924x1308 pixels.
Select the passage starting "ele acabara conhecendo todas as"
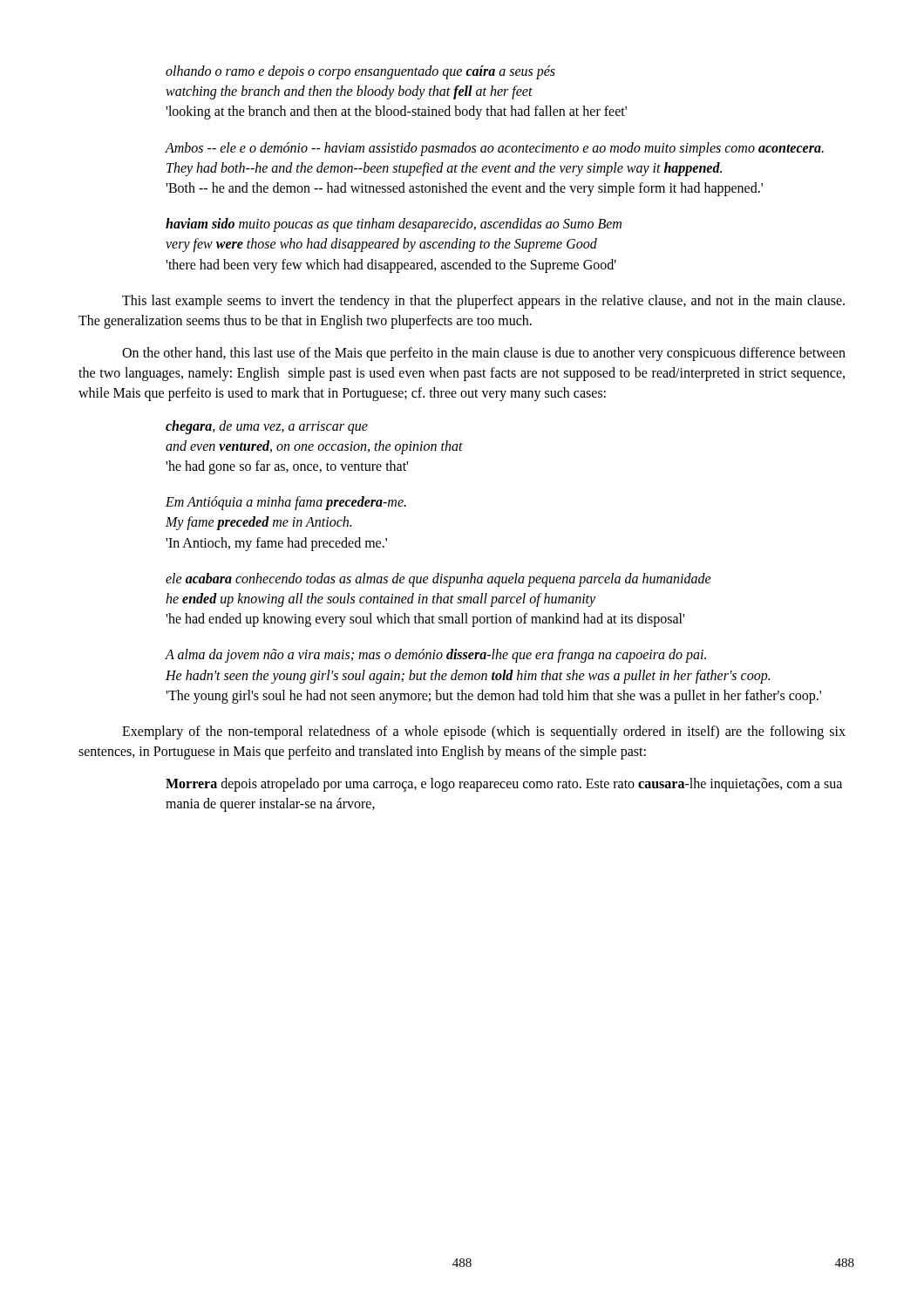tap(506, 599)
